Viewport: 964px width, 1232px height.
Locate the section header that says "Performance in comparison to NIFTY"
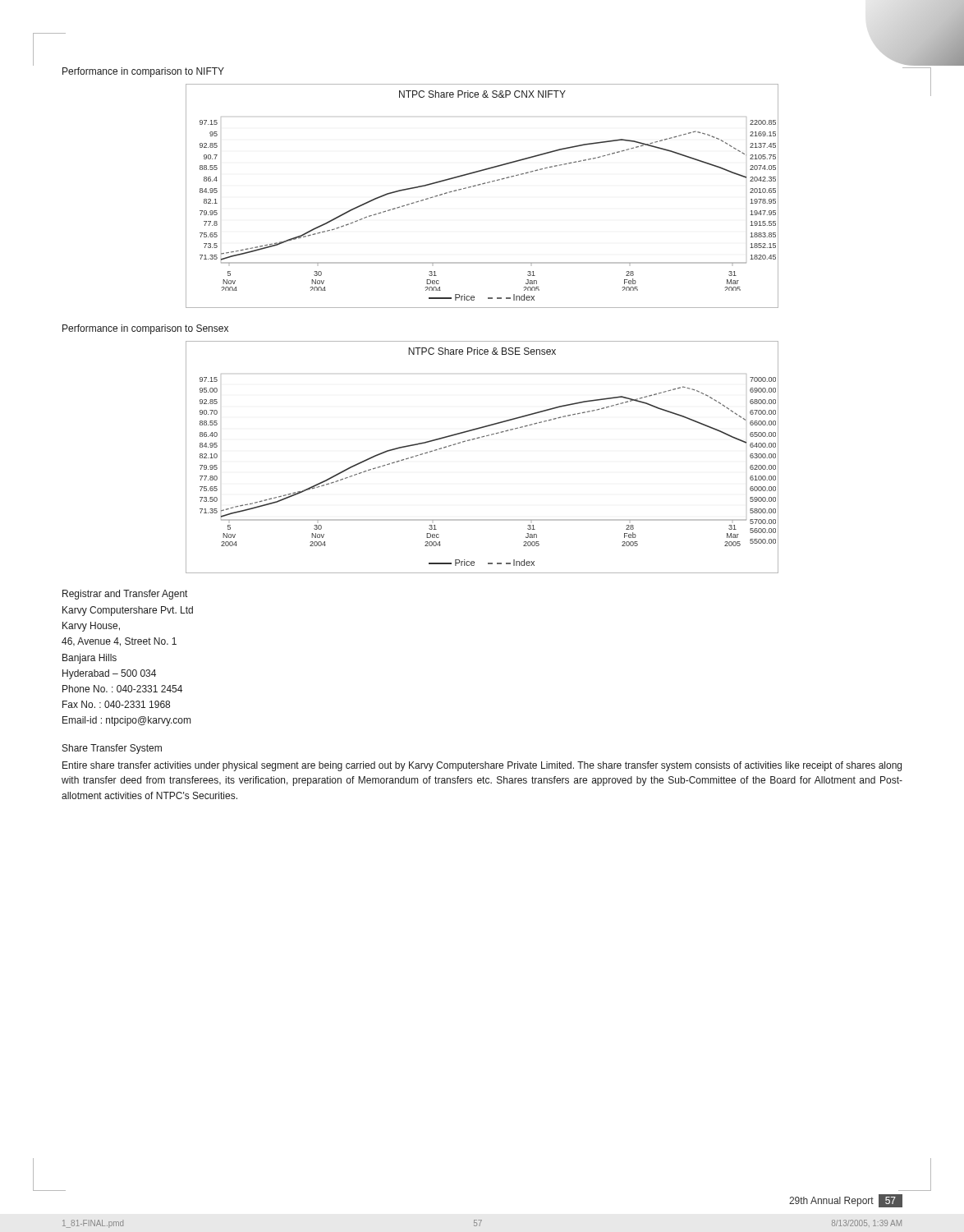pos(143,71)
